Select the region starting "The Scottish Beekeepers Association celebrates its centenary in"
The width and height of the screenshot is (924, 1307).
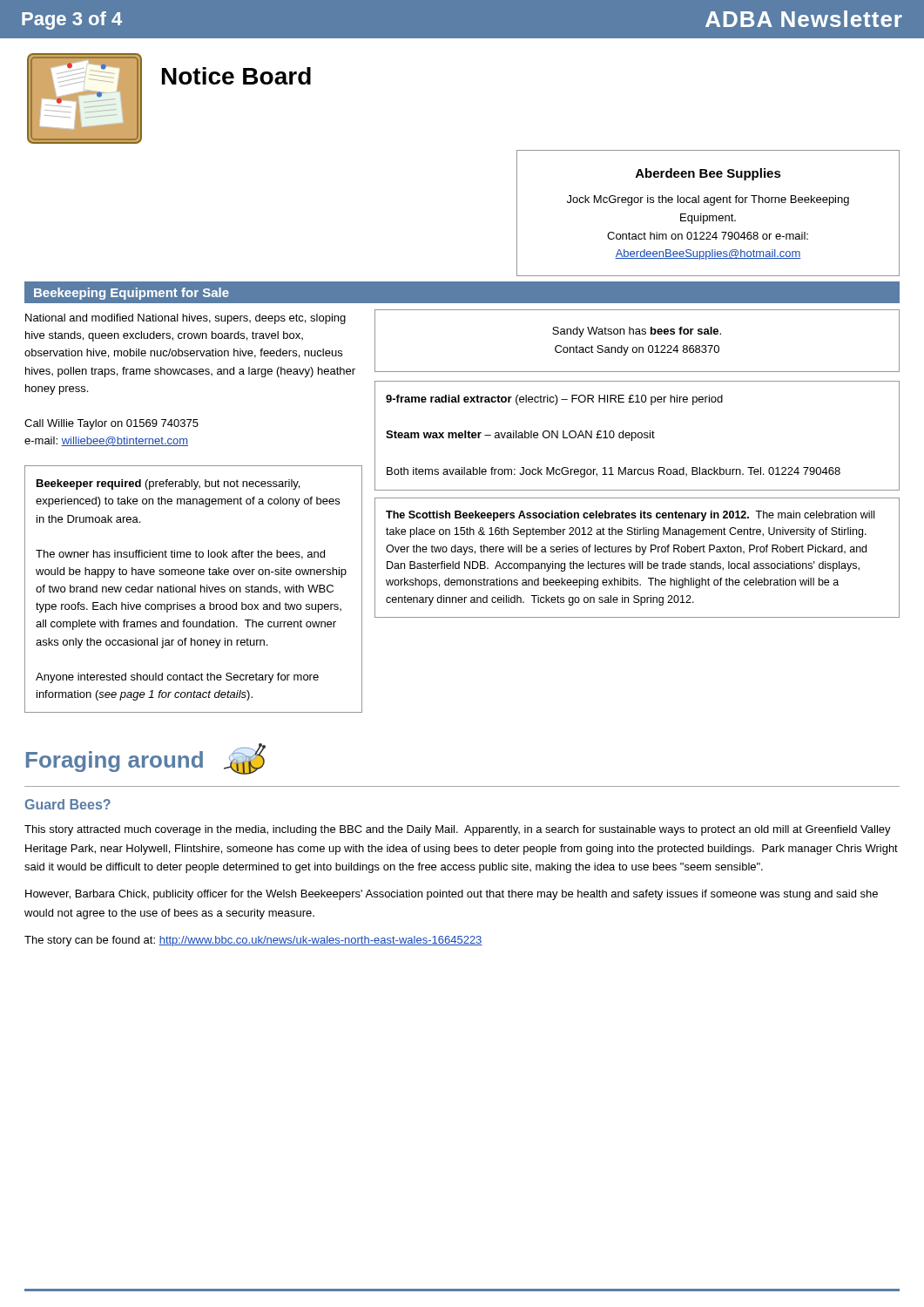631,557
